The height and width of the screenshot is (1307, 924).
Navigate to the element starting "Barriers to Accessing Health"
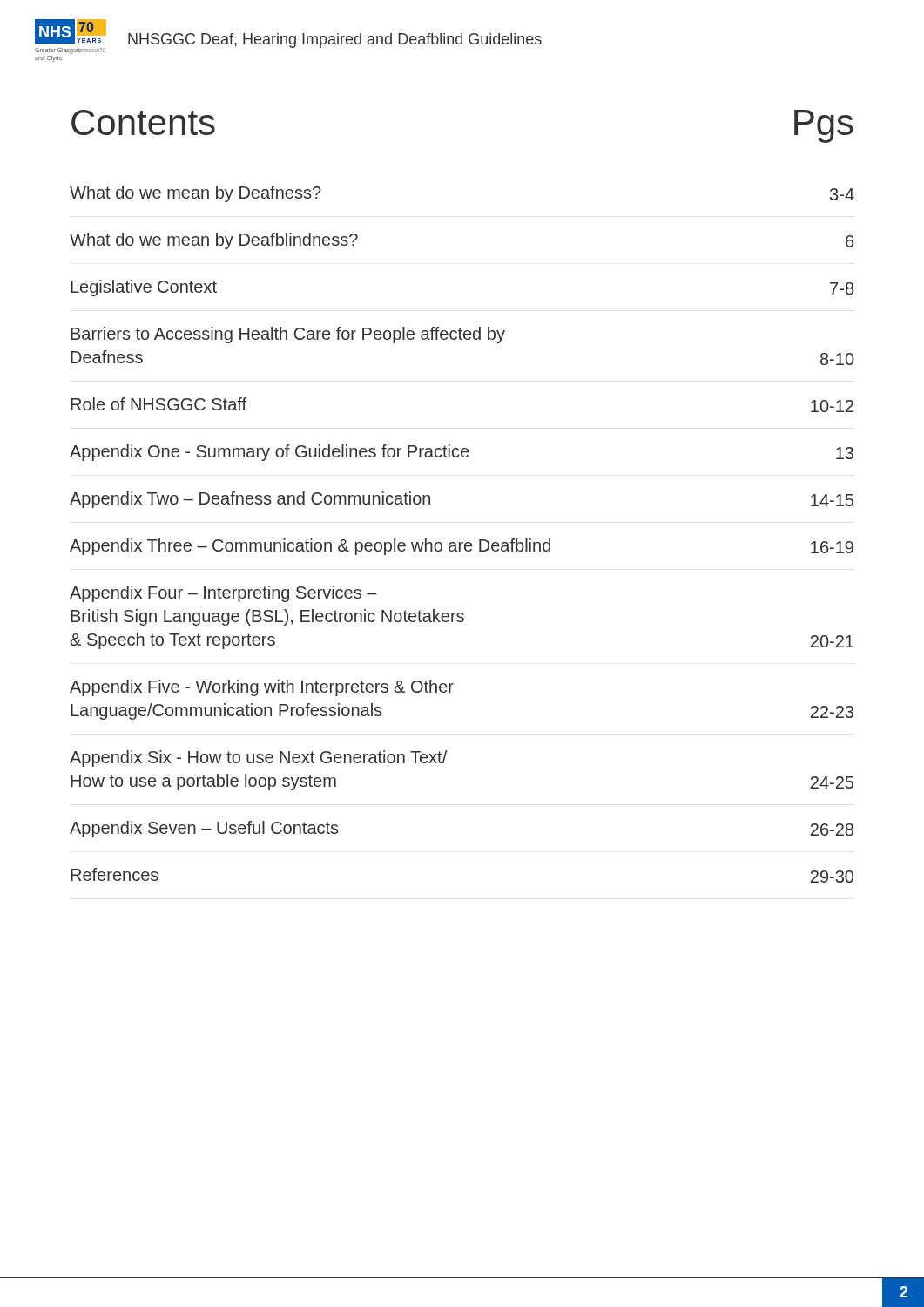pyautogui.click(x=462, y=346)
